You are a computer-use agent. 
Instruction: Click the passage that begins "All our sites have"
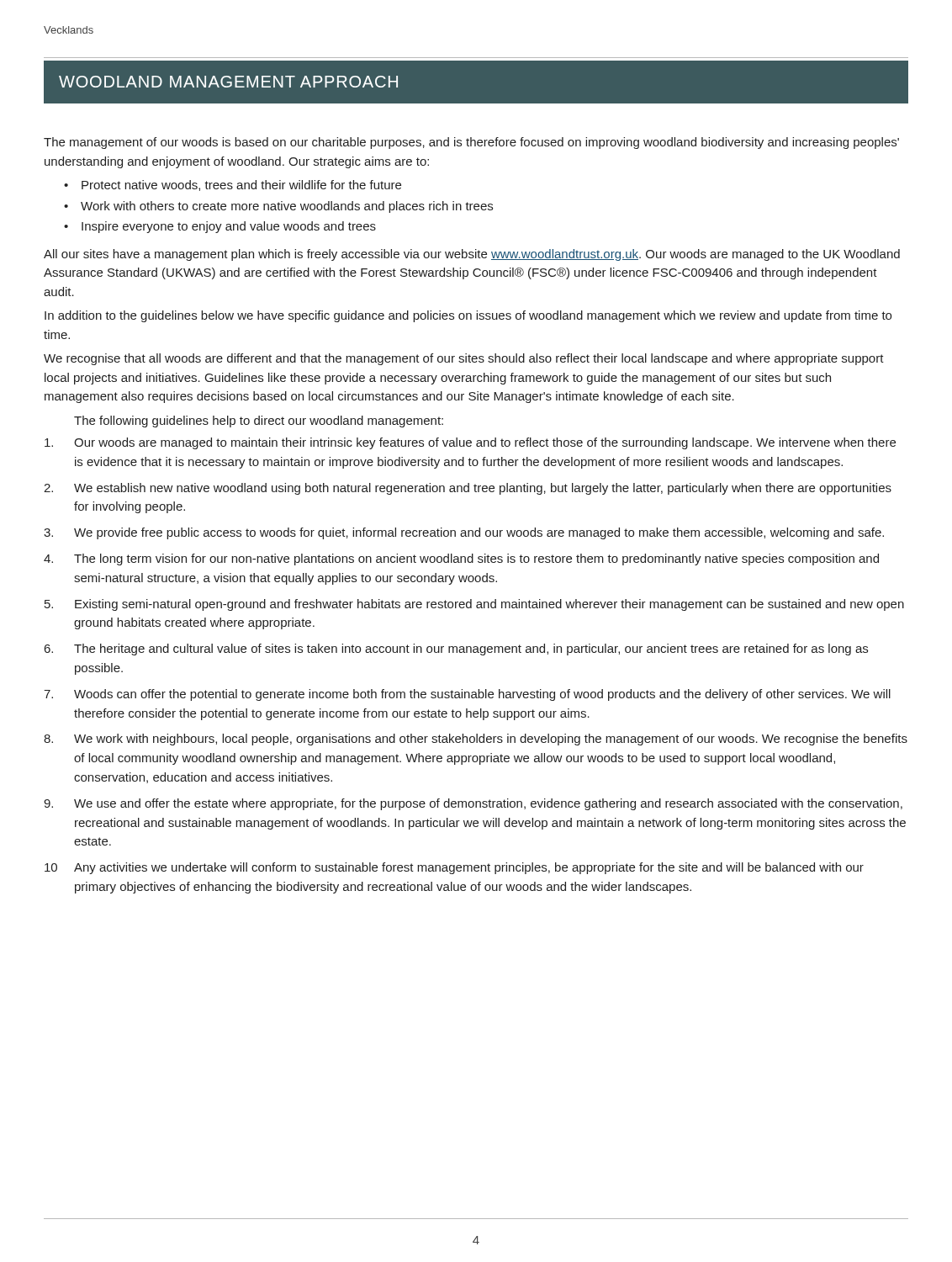[472, 272]
